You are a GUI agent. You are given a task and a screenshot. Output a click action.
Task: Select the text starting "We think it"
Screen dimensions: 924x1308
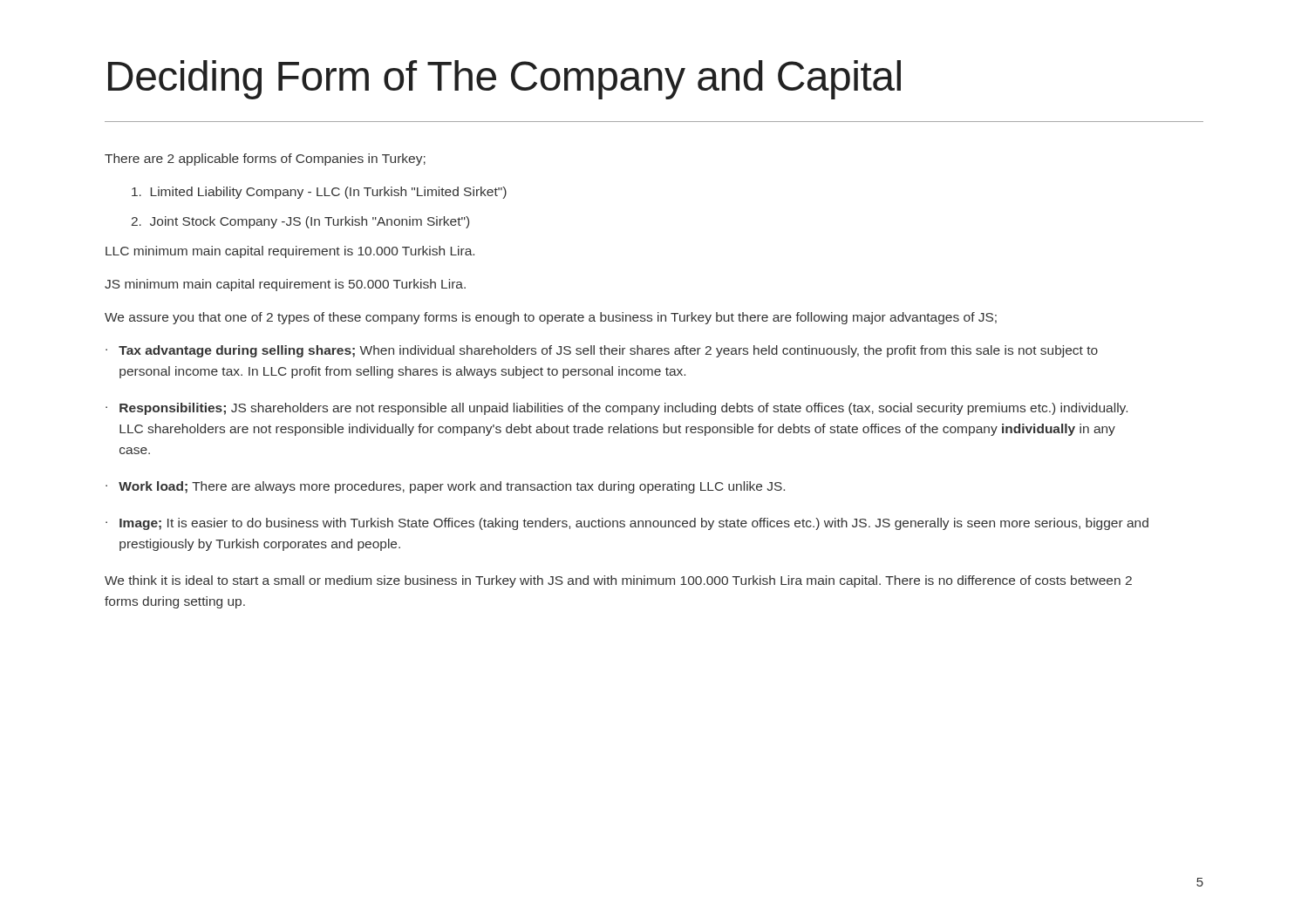[628, 591]
